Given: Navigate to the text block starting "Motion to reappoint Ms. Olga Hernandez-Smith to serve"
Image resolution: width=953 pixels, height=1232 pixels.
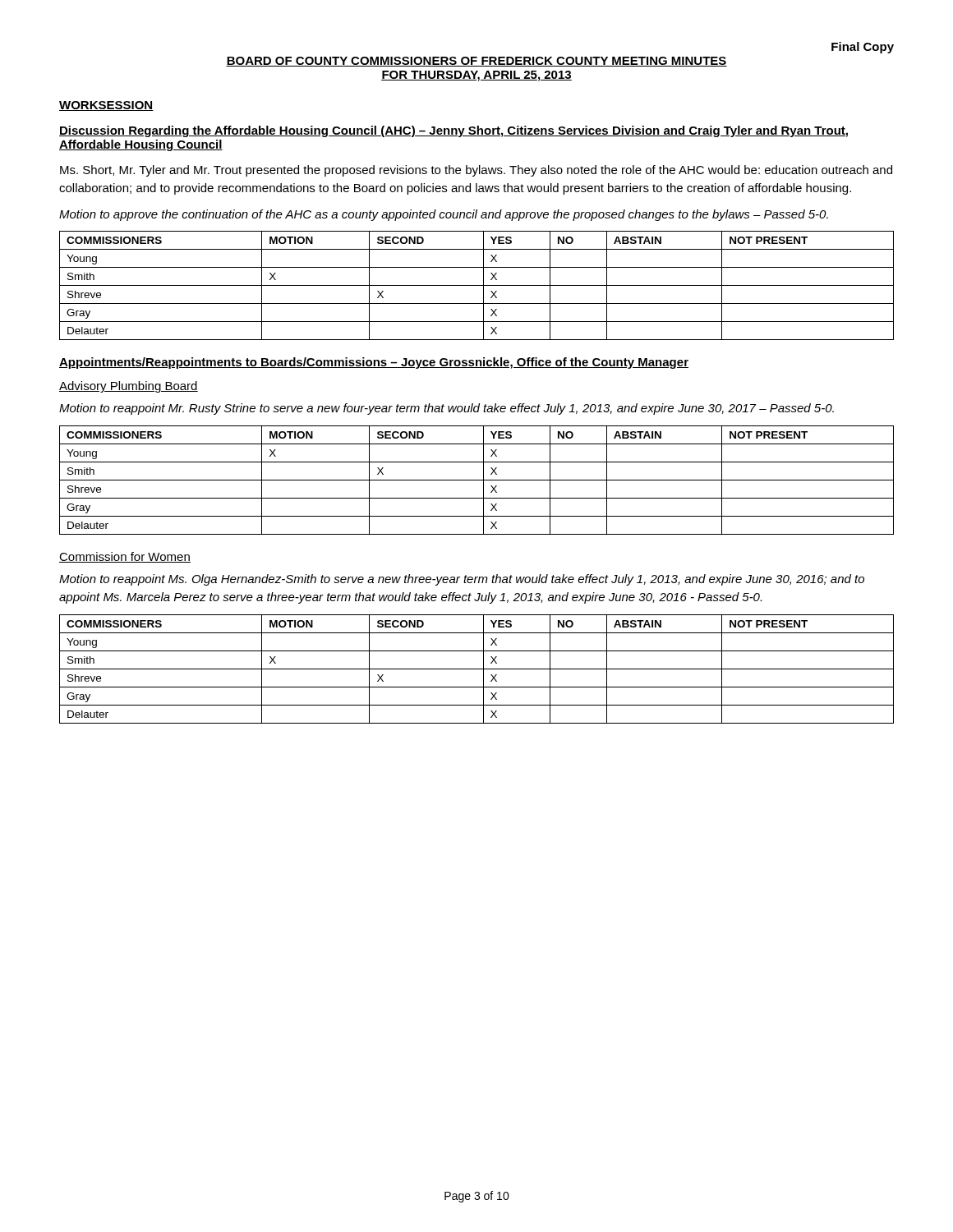Looking at the screenshot, I should point(462,588).
